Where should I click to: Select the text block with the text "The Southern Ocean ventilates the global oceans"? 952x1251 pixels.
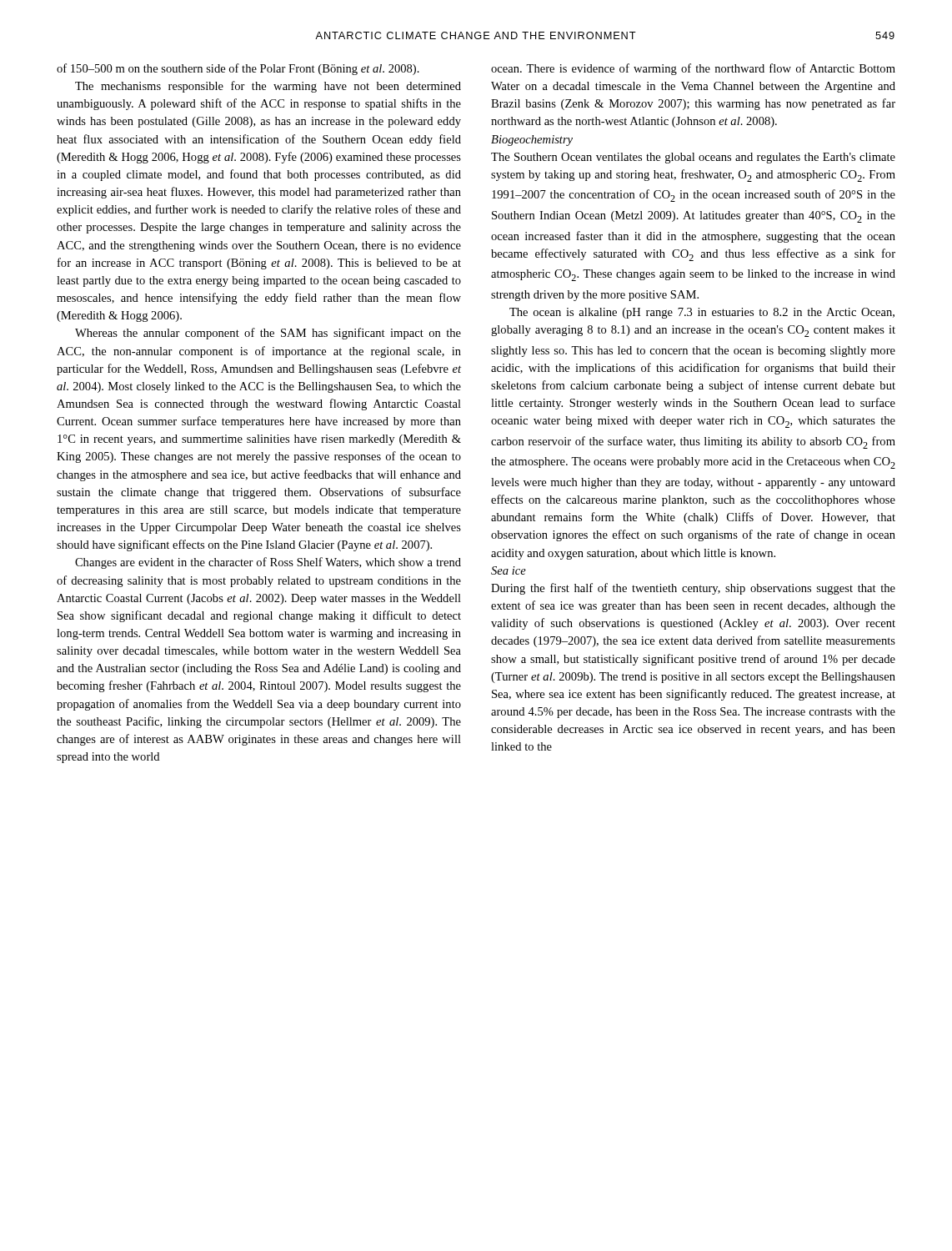click(x=693, y=355)
